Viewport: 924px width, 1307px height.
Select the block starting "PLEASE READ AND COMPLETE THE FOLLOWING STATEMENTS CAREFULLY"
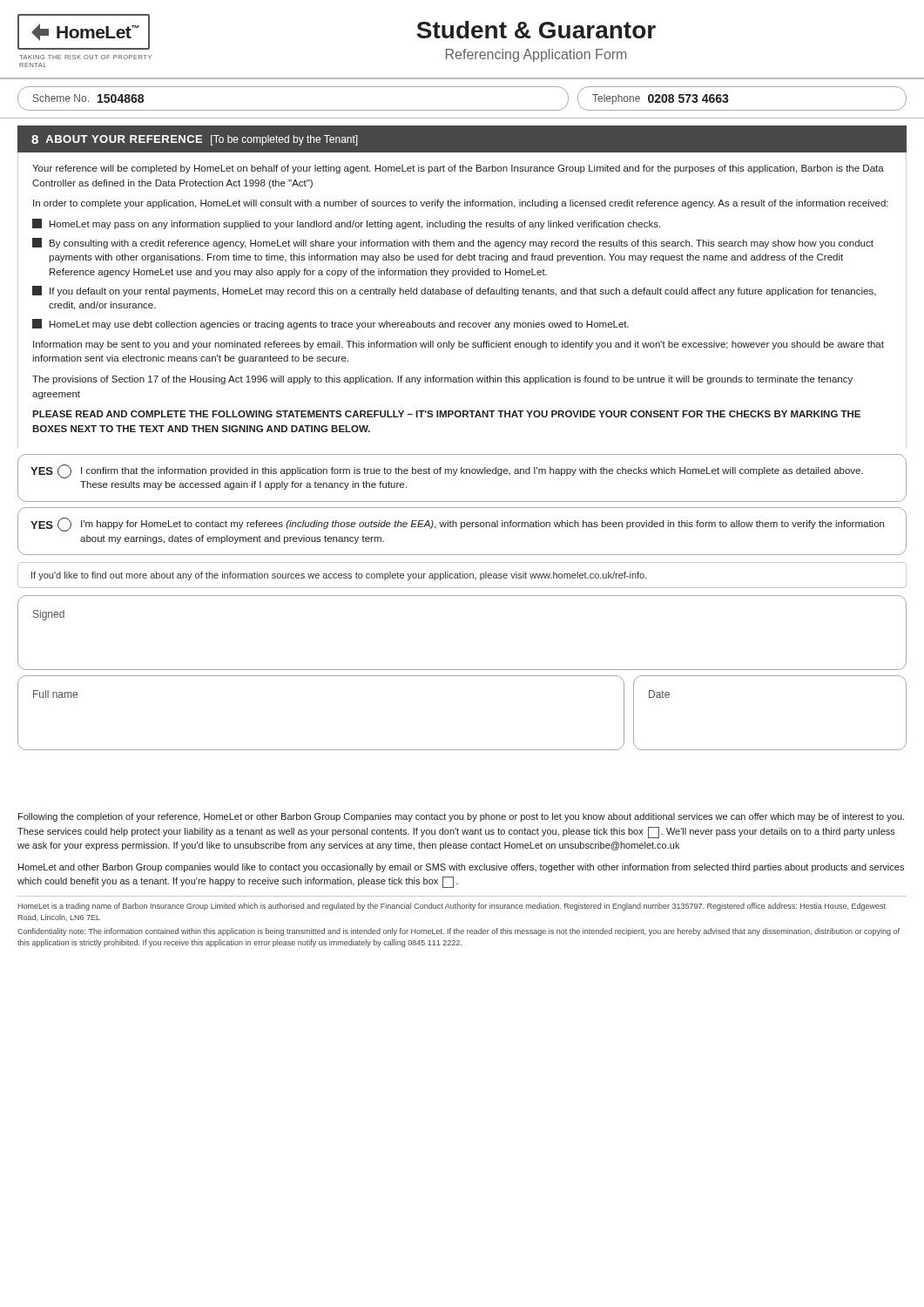[447, 422]
